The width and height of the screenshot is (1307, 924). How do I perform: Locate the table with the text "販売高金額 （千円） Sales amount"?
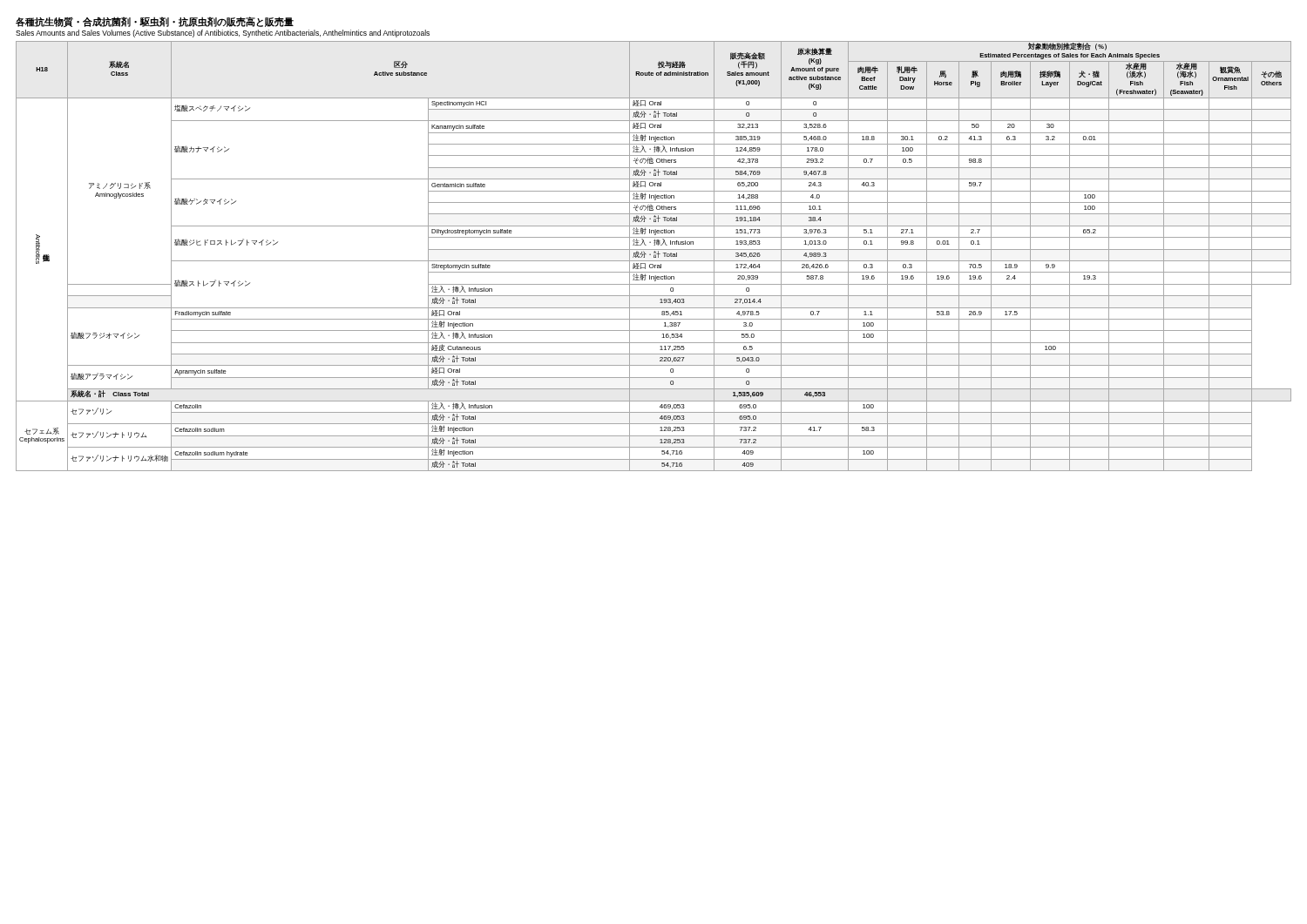[654, 256]
